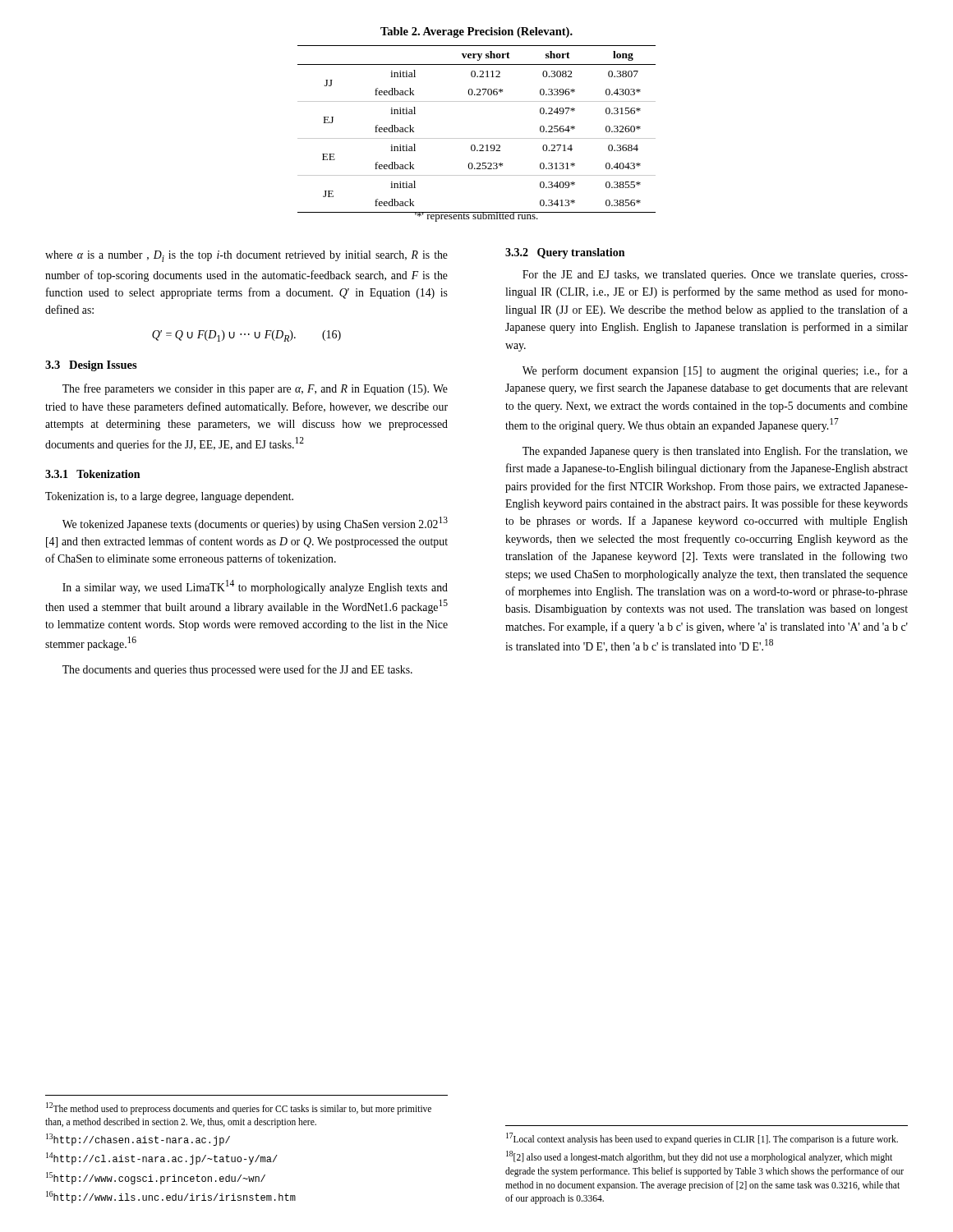Point to the block starting "3.3 Design Issues"
The width and height of the screenshot is (953, 1232).
tap(91, 365)
